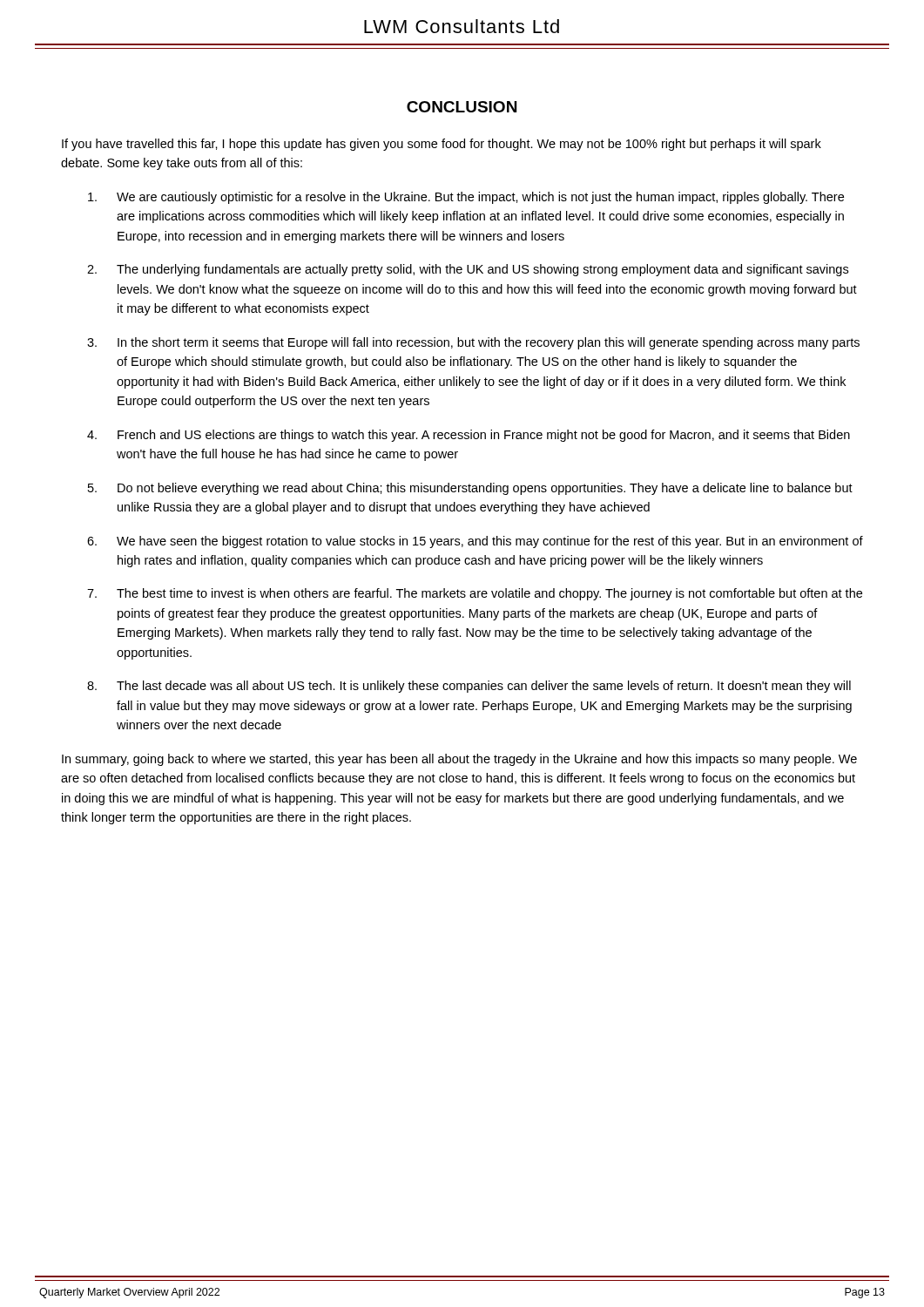Find the list item containing "2. The underlying"

(462, 289)
